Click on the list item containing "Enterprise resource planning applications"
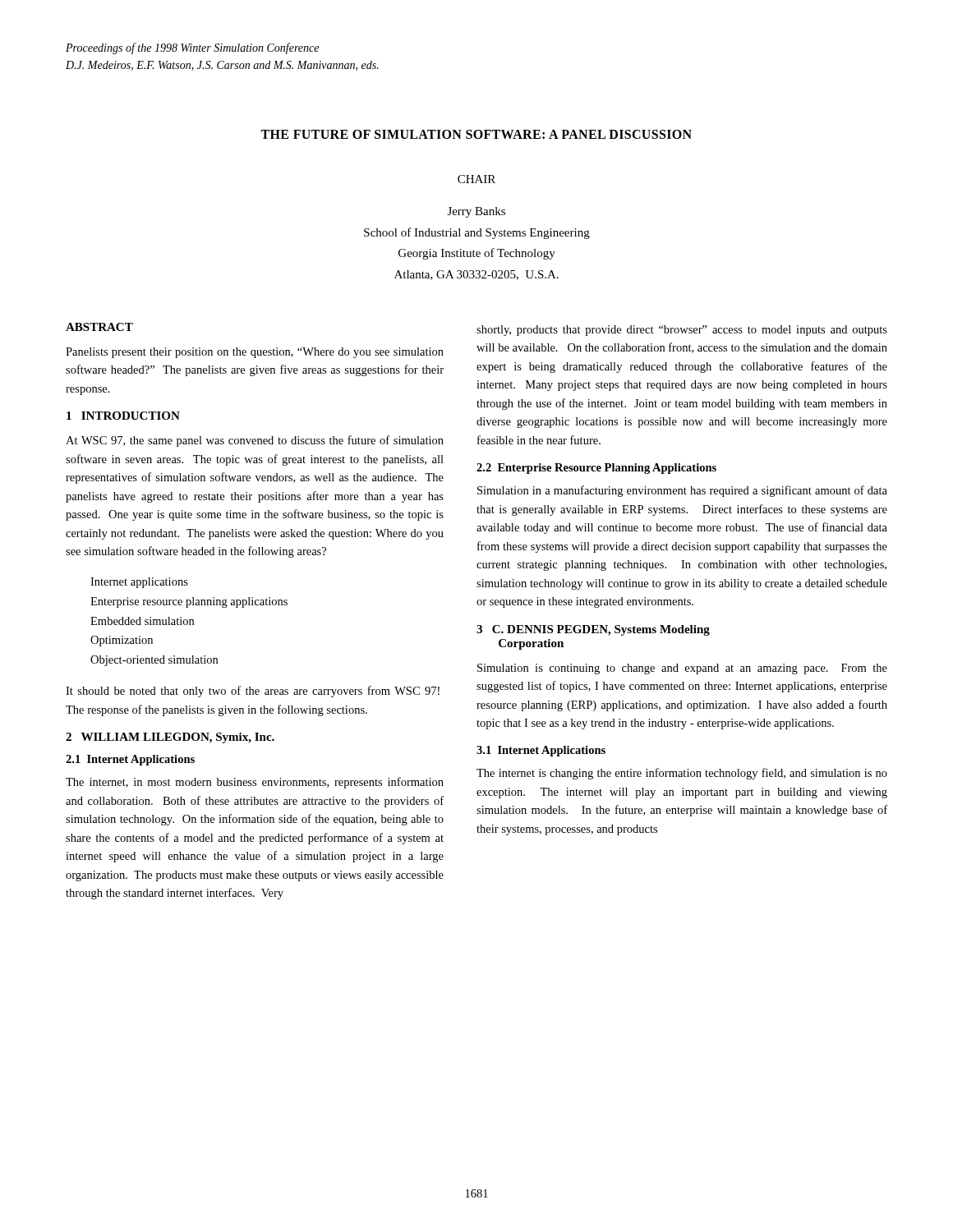This screenshot has height=1232, width=953. point(189,601)
